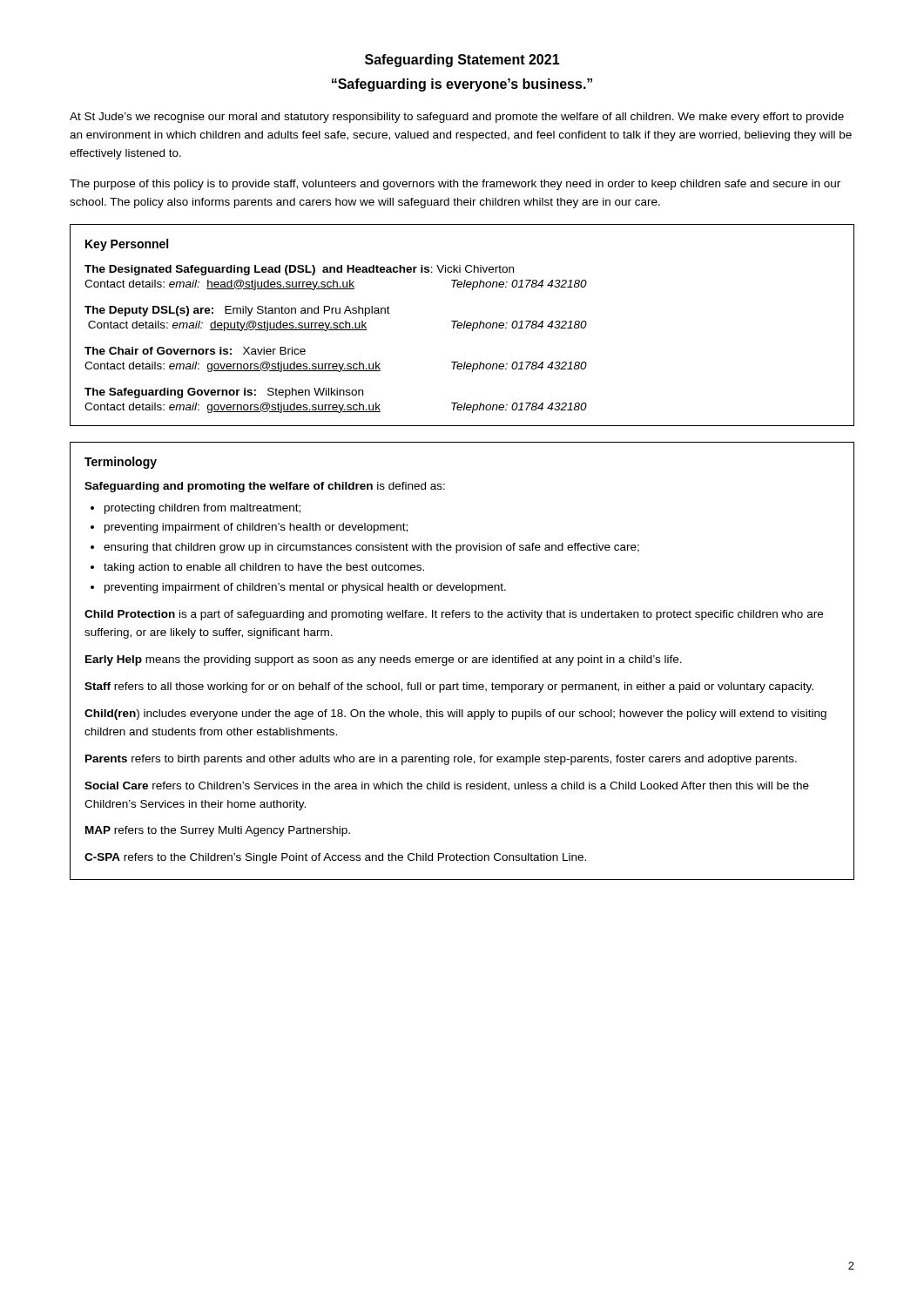Select the table that reads "Terminology Safeguarding and"
924x1307 pixels.
point(462,661)
